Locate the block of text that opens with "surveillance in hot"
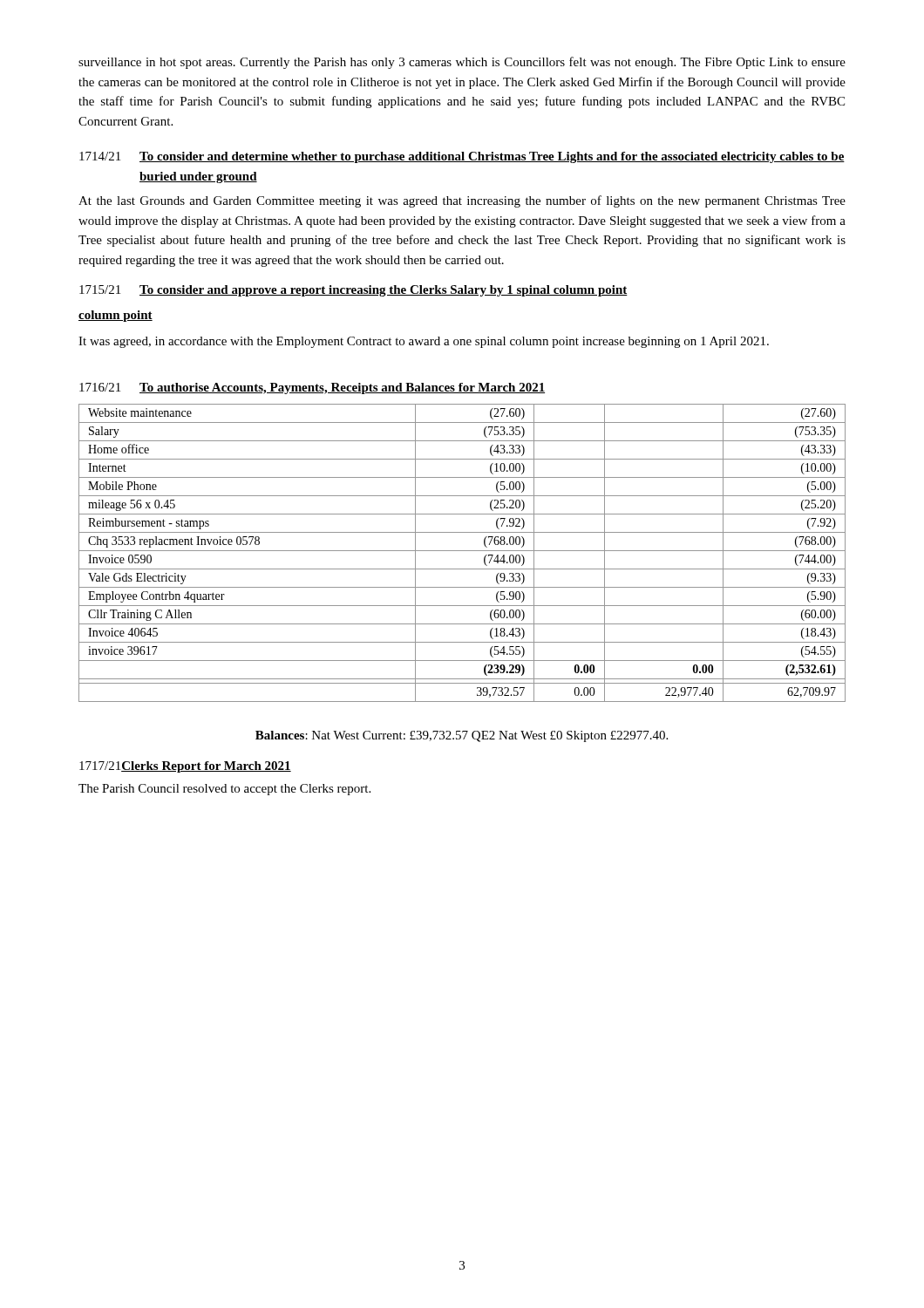 tap(462, 91)
